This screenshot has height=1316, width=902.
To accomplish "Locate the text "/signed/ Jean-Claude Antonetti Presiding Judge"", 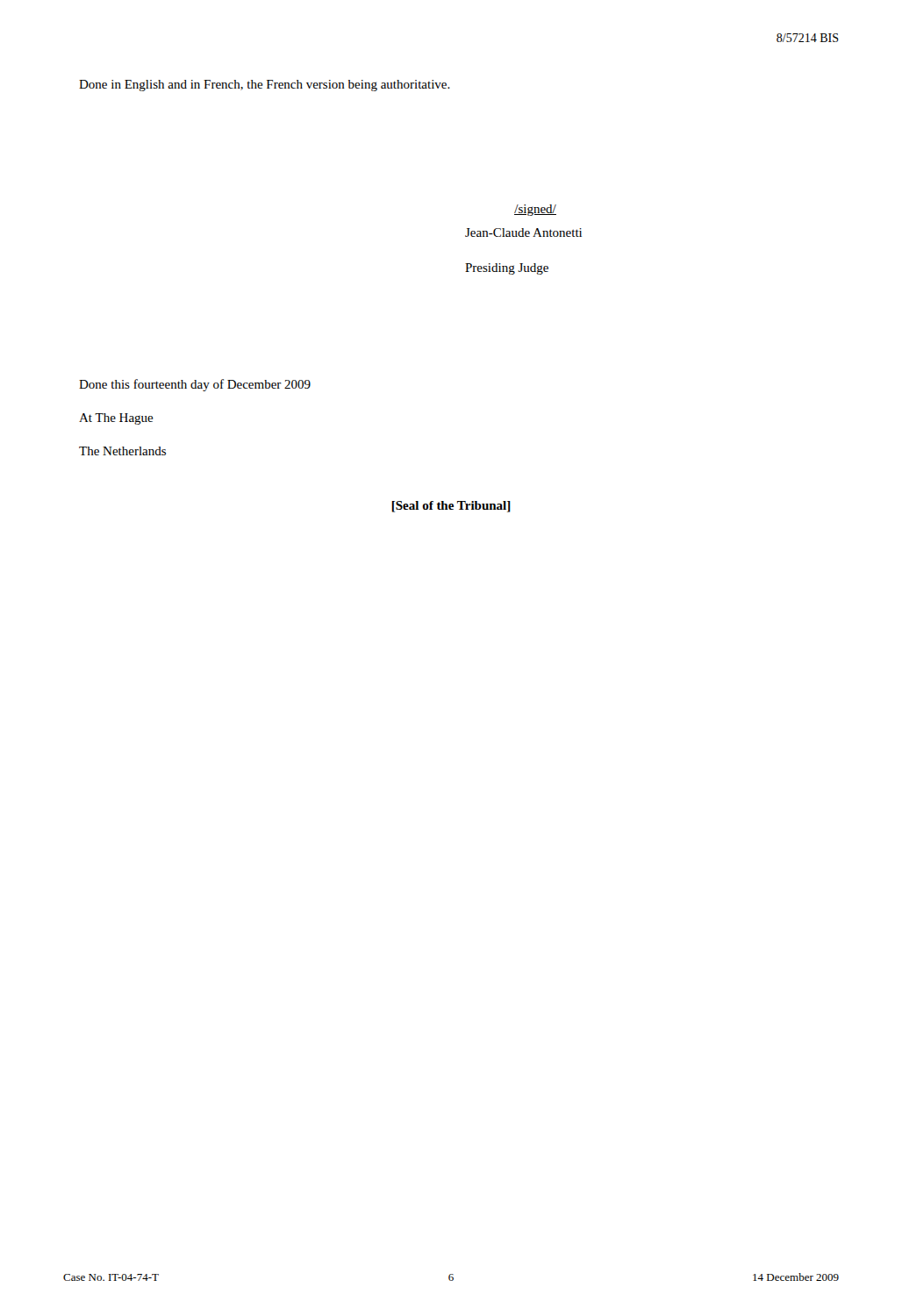I will click(x=535, y=239).
